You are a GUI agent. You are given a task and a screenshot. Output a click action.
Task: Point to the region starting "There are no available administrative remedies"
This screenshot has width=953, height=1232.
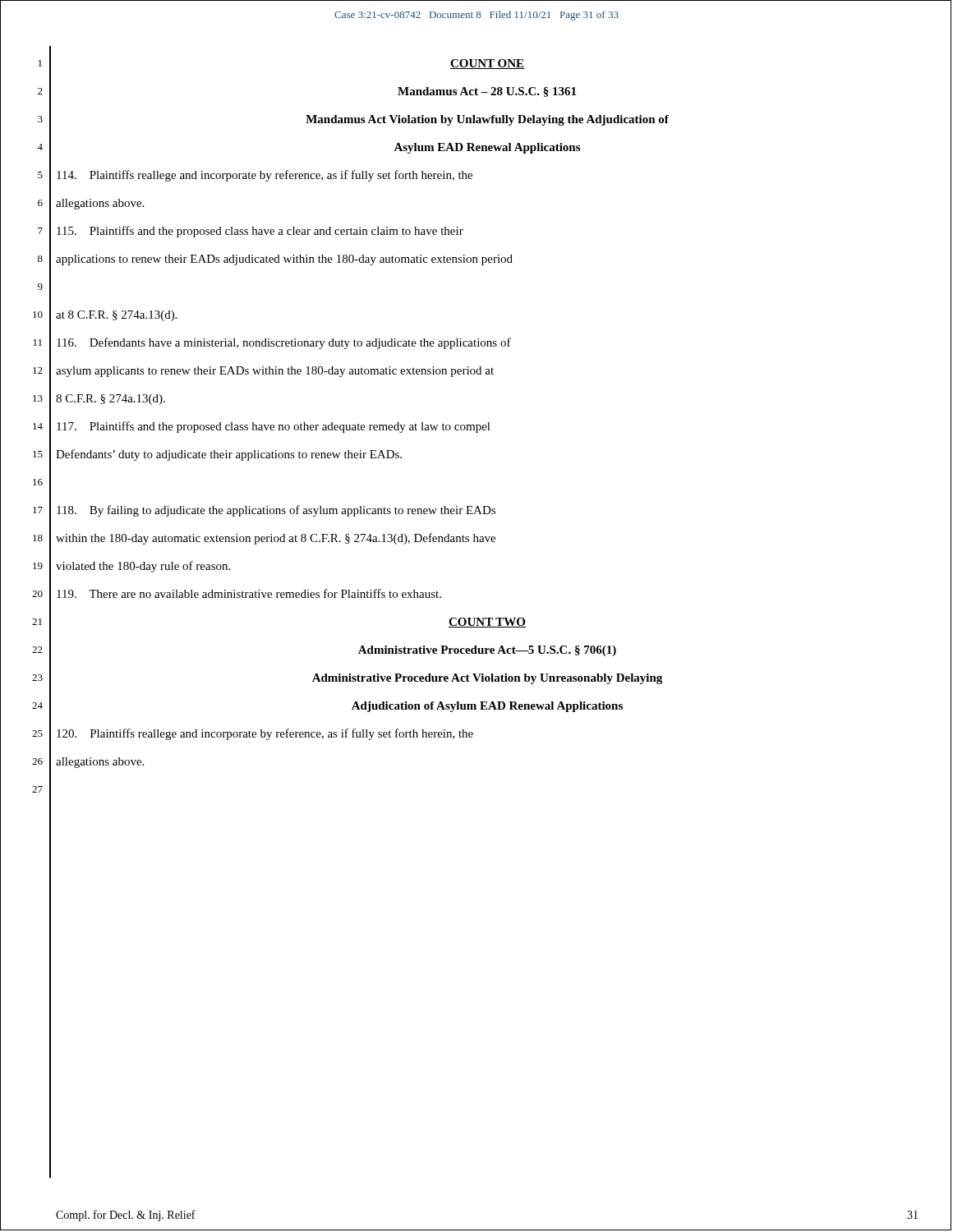(x=249, y=593)
